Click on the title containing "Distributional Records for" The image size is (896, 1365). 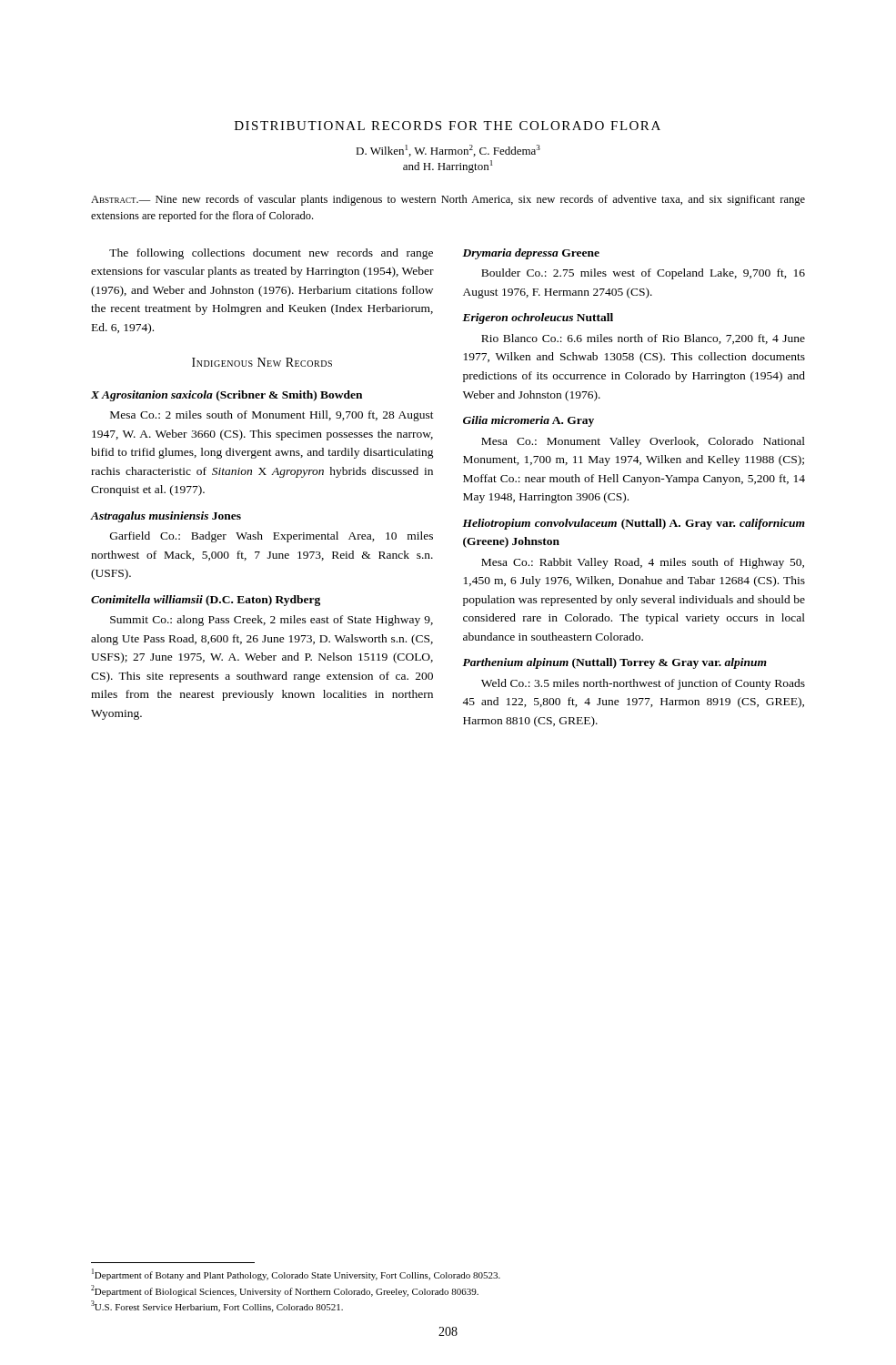(448, 126)
